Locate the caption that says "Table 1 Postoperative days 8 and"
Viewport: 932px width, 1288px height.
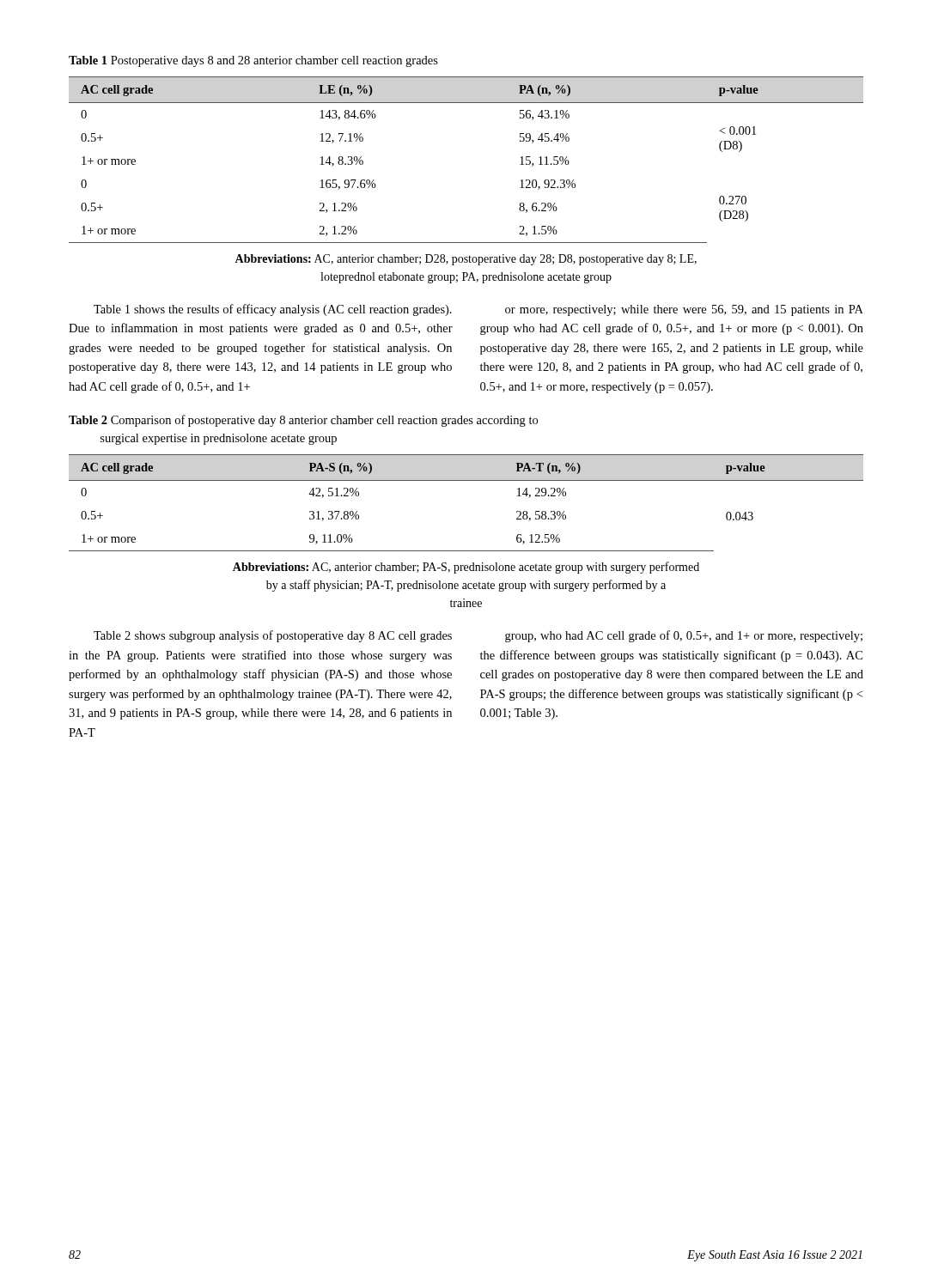click(x=253, y=60)
